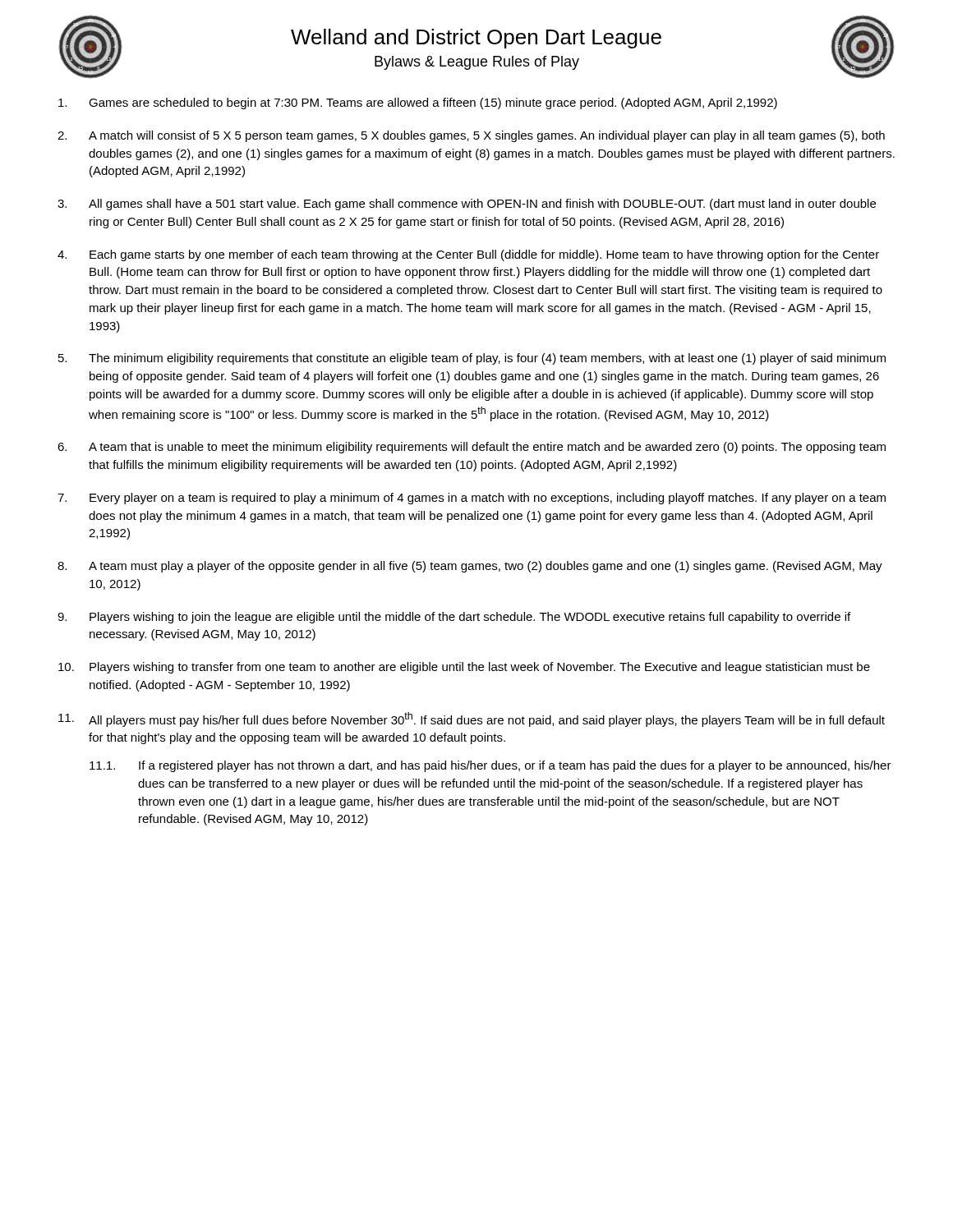Where is the passage that starts "5. The minimum eligibility"?
The height and width of the screenshot is (1232, 953).
[476, 386]
